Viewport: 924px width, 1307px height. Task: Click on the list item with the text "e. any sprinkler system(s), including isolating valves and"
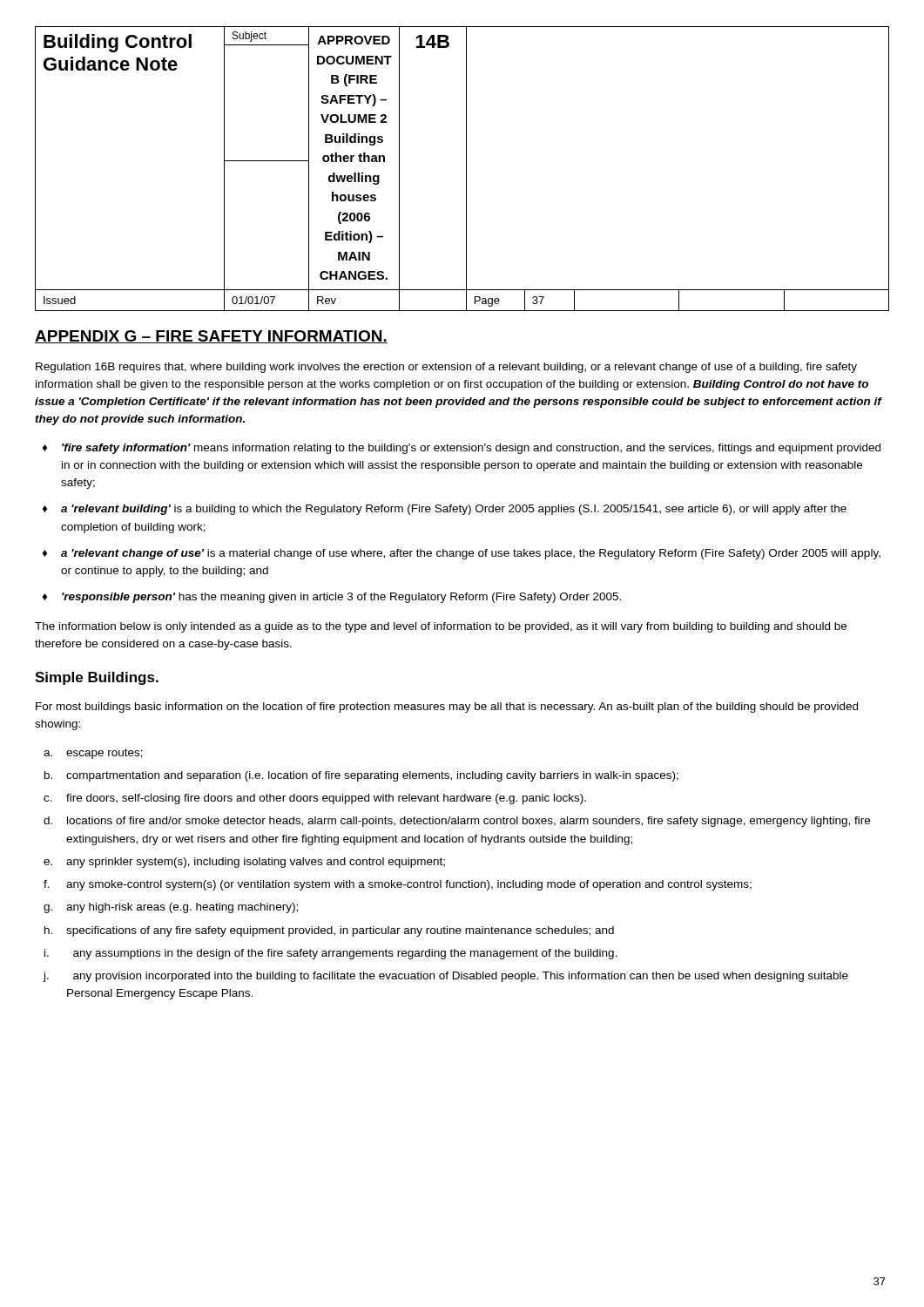(x=245, y=862)
